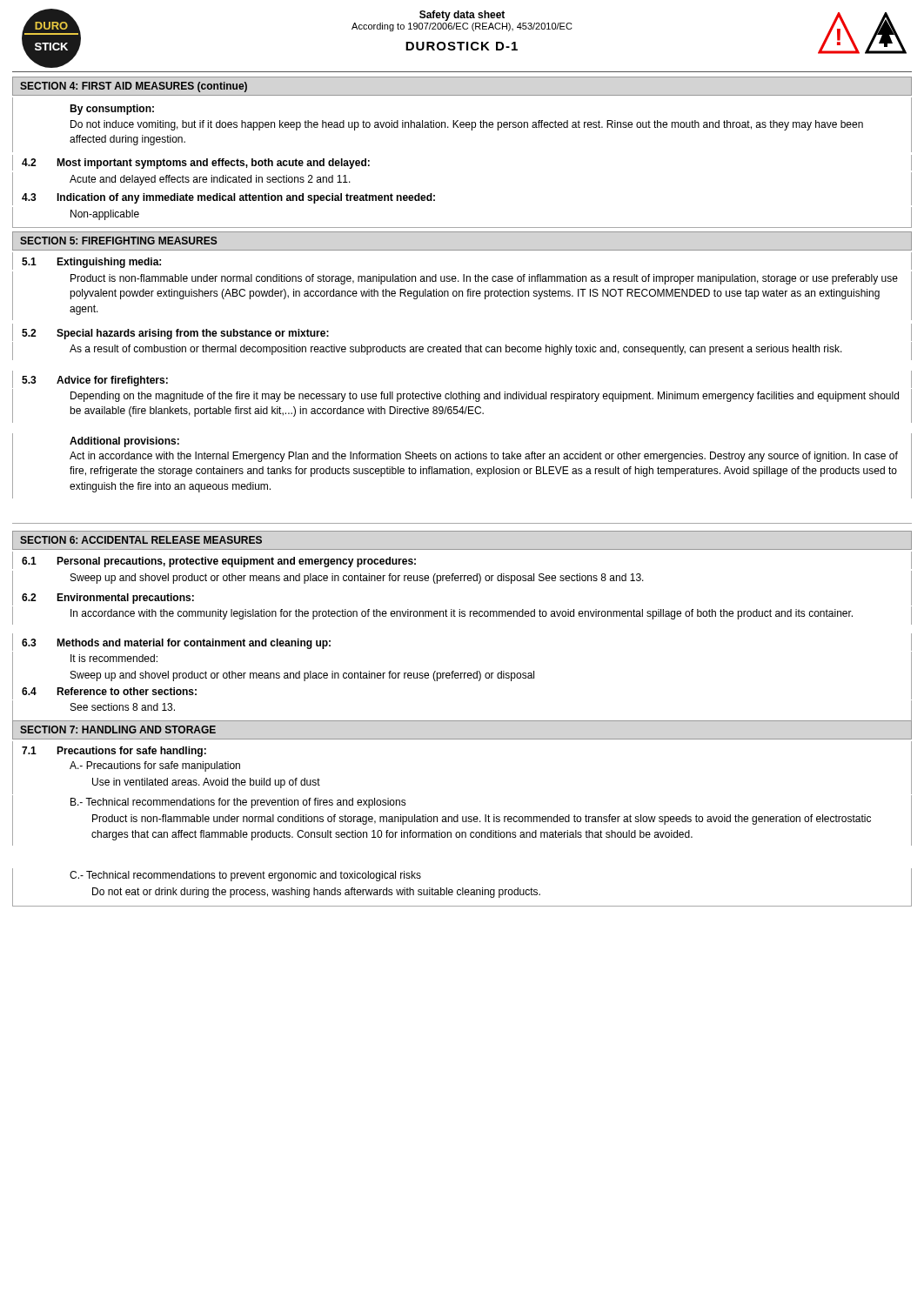
Task: Locate the text block that says "Sweep up and"
Action: pos(486,578)
